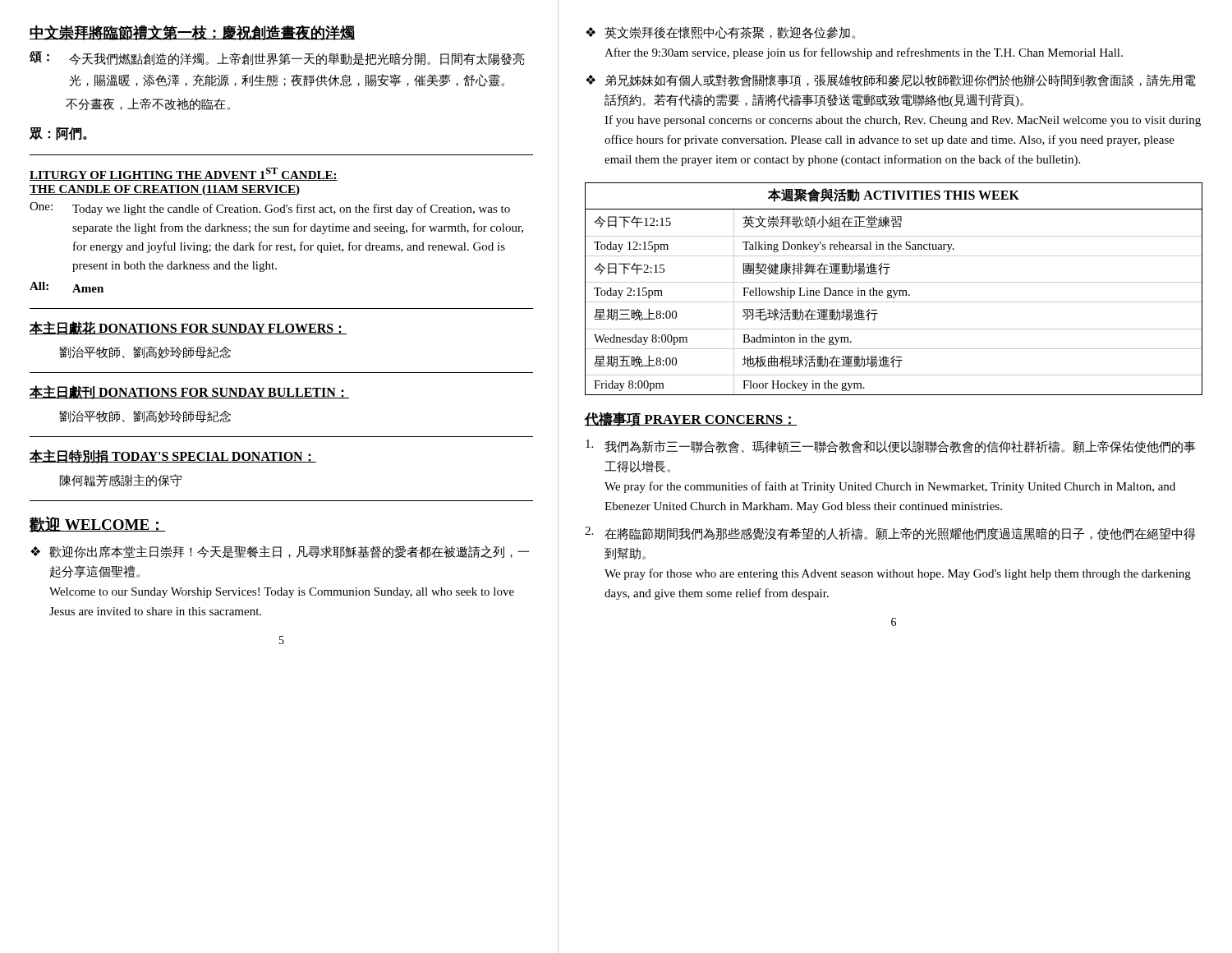Click the passage that begins "我們為新市三一聯合教會、瑪律頓三一聯合教會和以便以謝聯合教會的信仰社群祈禱。願上帝保佑使他們的事工得以增長。 We pray for the"
This screenshot has height=953, width=1232.
point(894,476)
